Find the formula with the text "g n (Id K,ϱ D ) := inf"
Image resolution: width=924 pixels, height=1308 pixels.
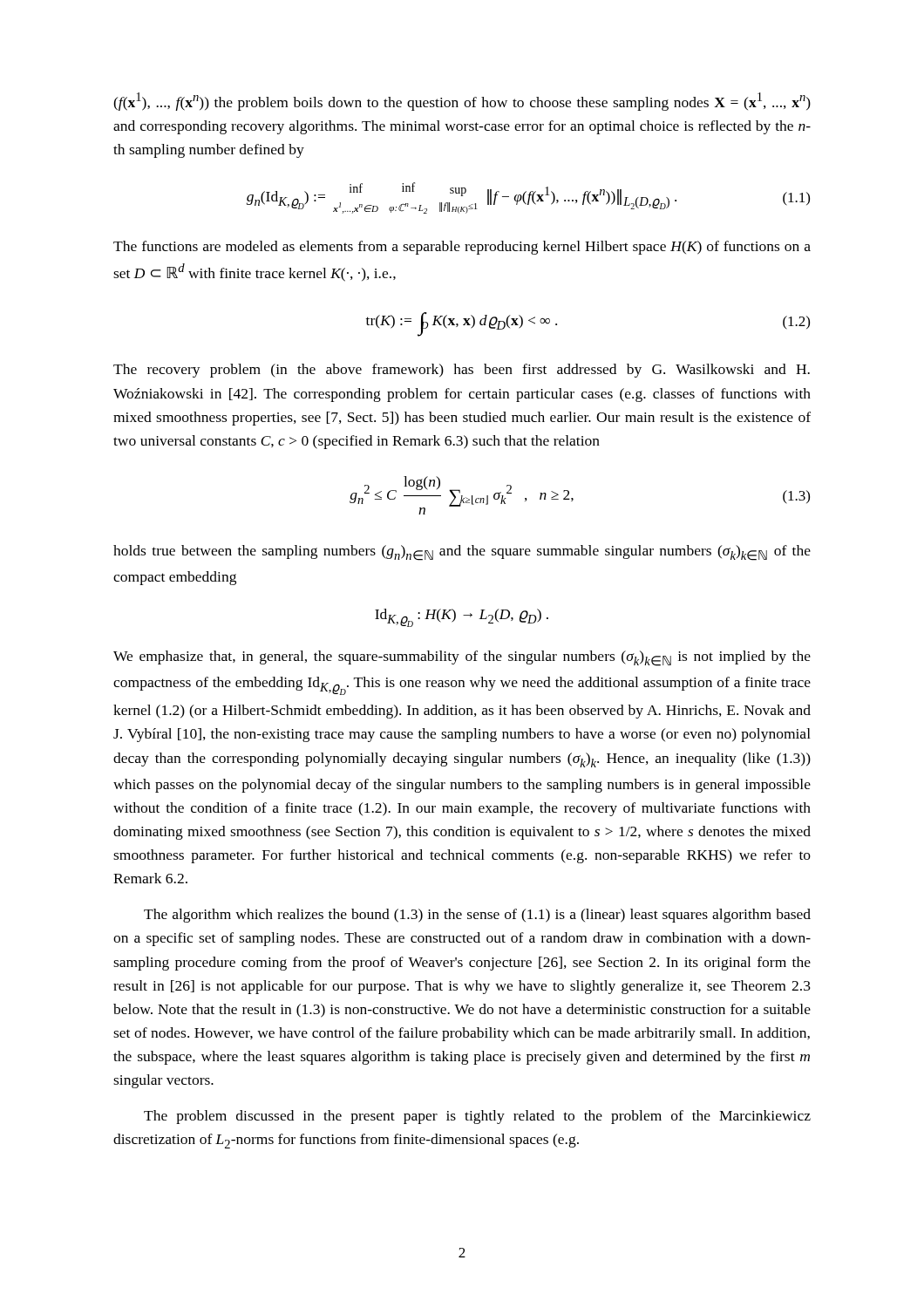[462, 216]
